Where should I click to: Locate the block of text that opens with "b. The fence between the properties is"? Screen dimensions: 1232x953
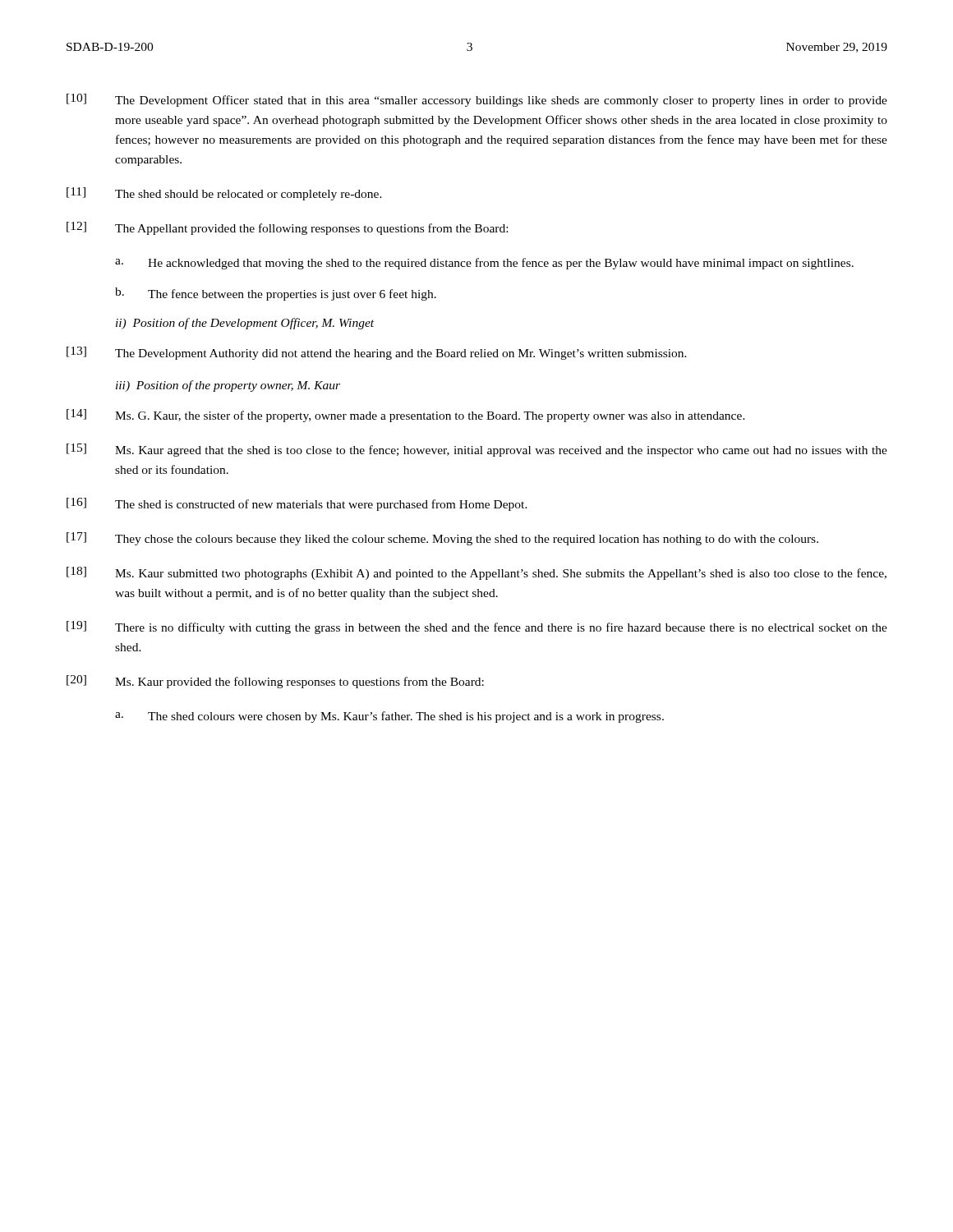tap(276, 294)
